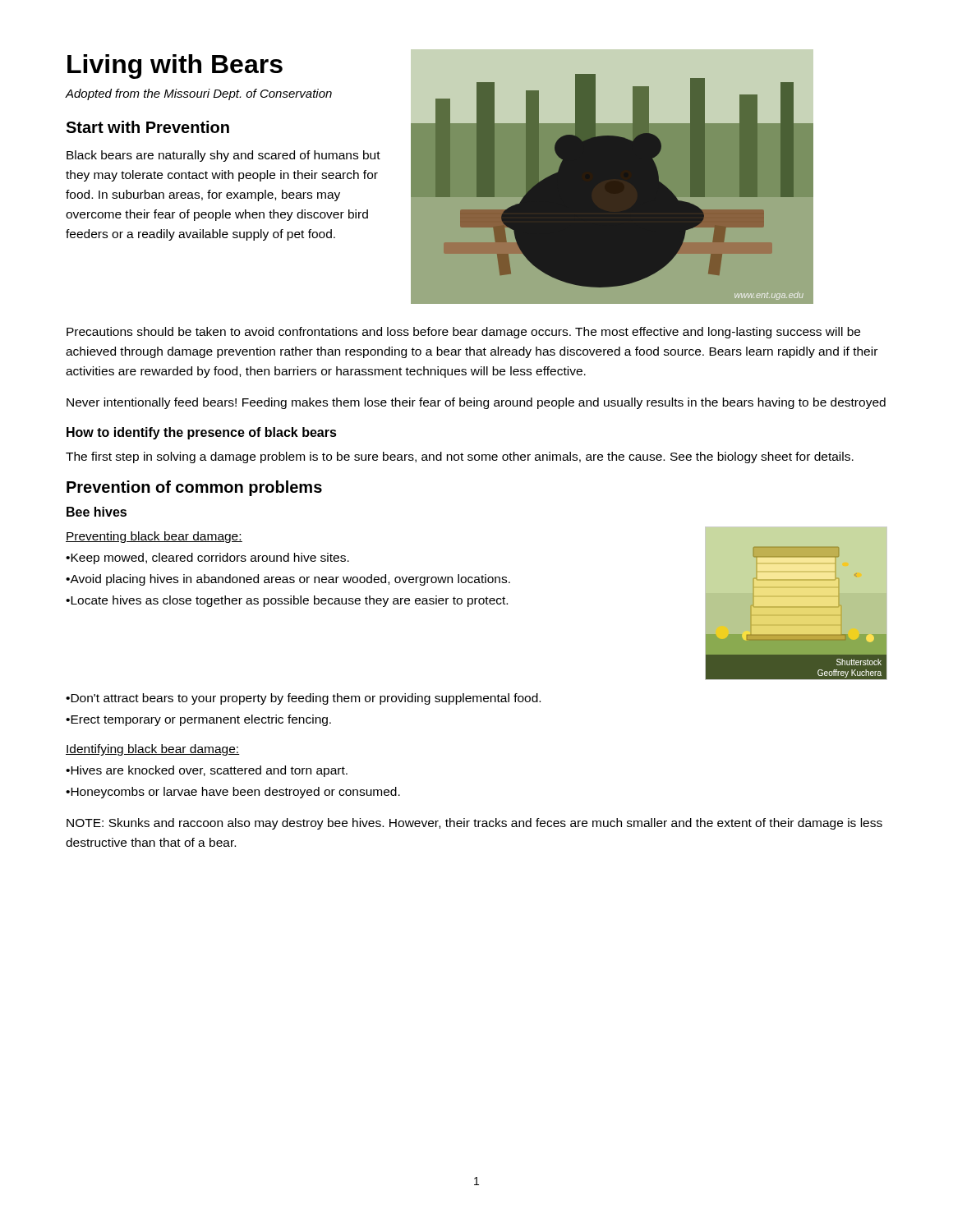
Task: Point to the region starting "Adopted from the Missouri"
Action: tap(226, 93)
